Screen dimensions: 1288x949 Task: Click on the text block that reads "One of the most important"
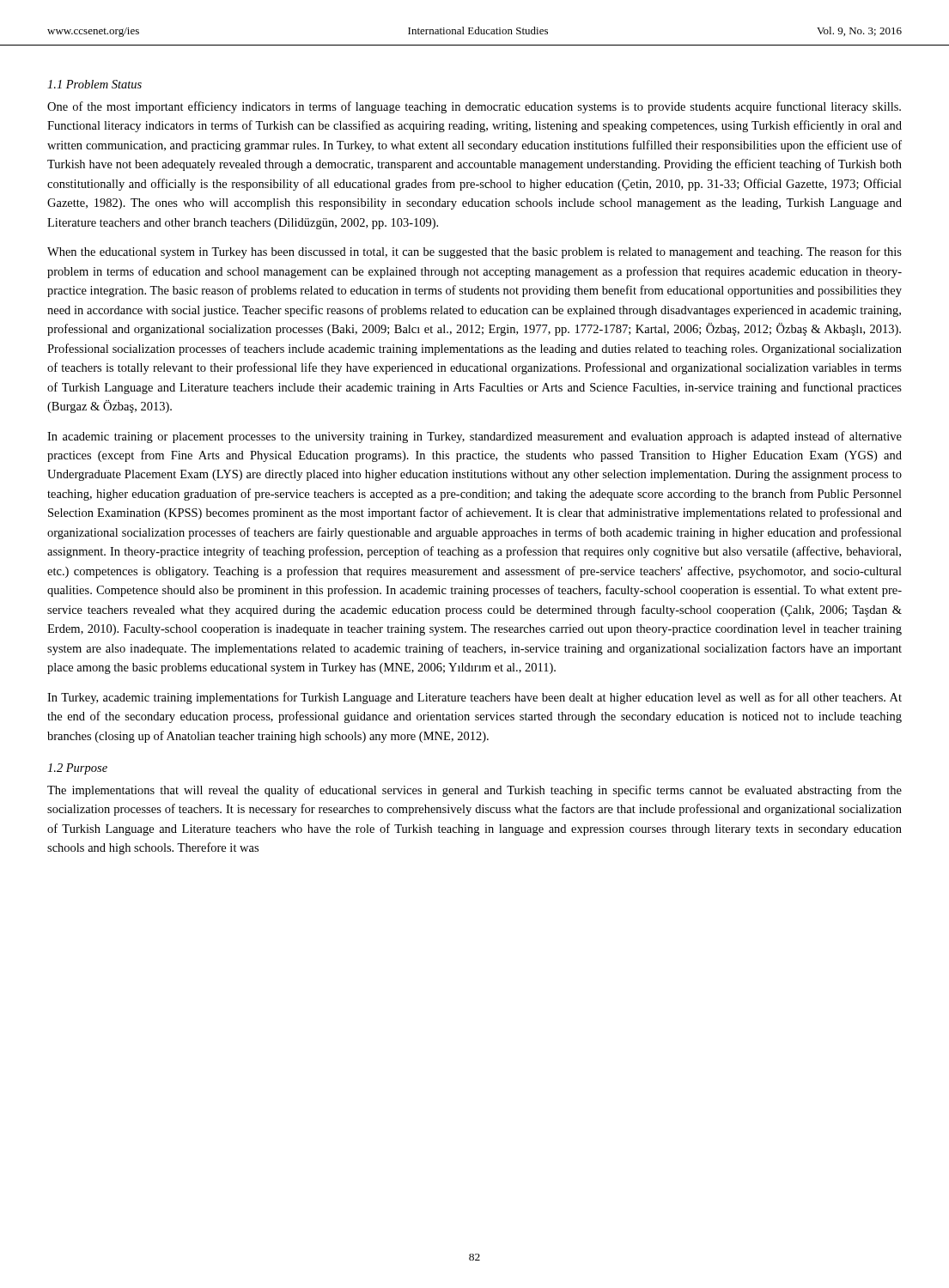[x=474, y=164]
